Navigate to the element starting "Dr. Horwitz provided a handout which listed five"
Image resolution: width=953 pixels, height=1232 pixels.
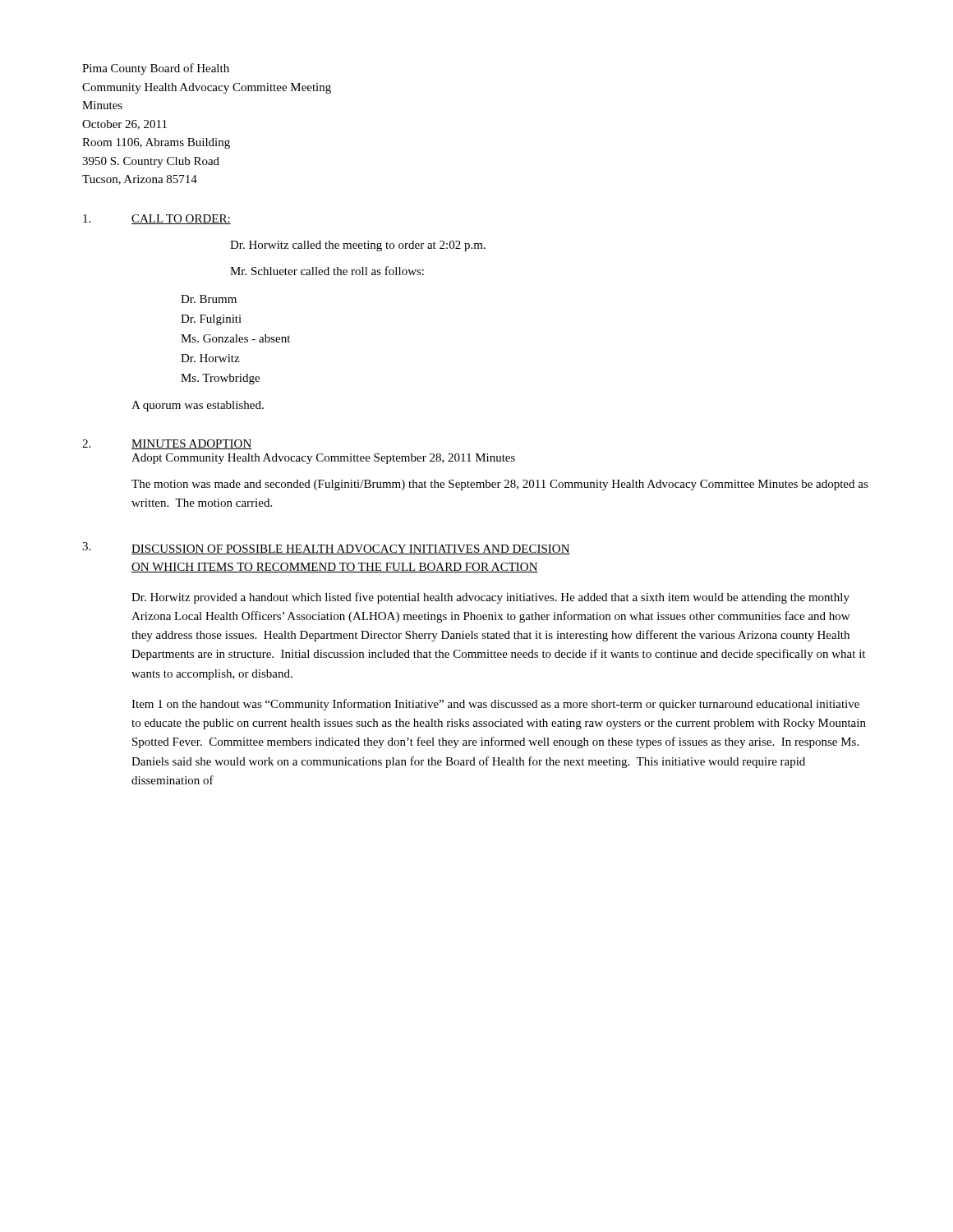click(498, 635)
